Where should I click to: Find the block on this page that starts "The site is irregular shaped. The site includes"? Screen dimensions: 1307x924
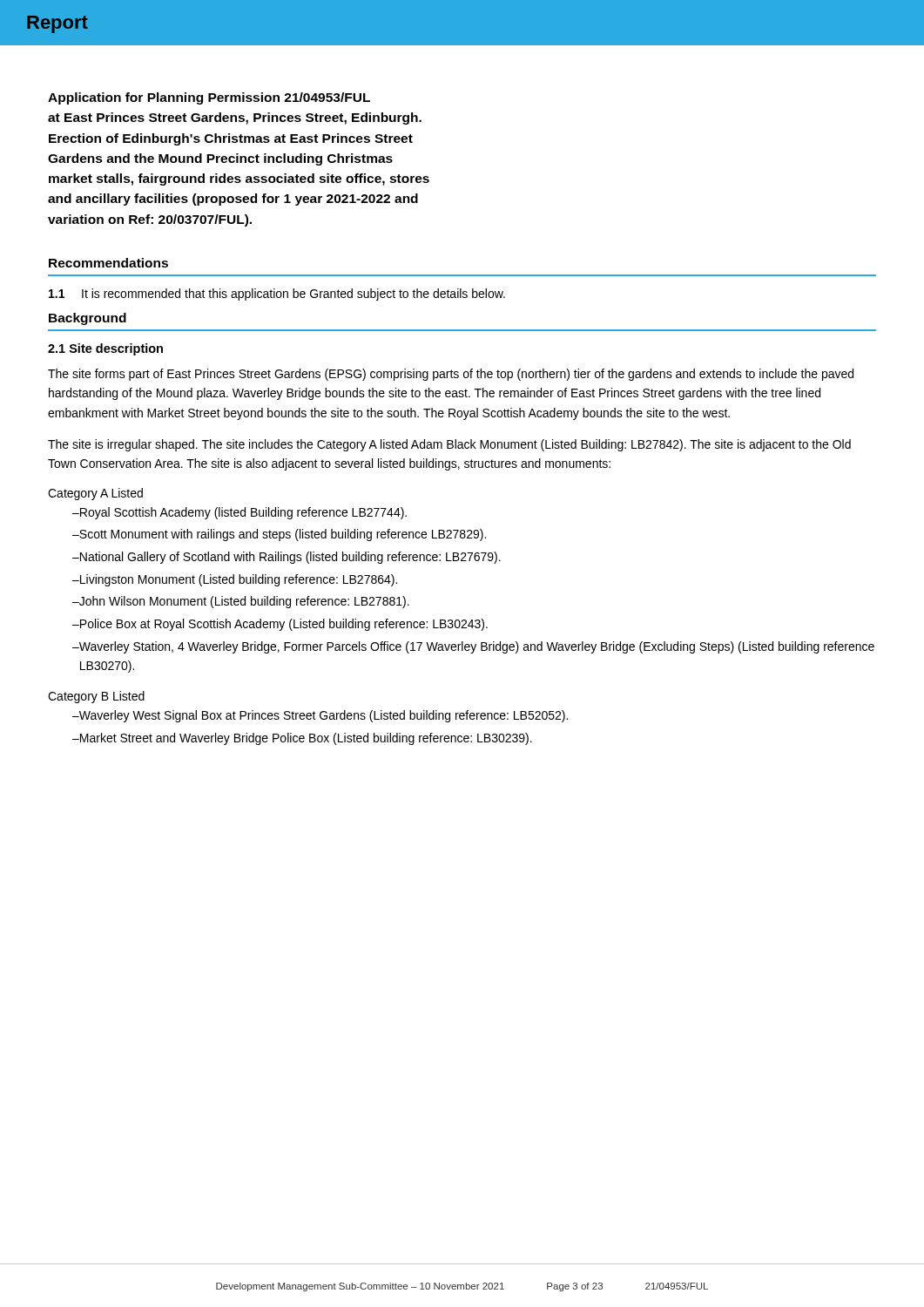point(450,454)
